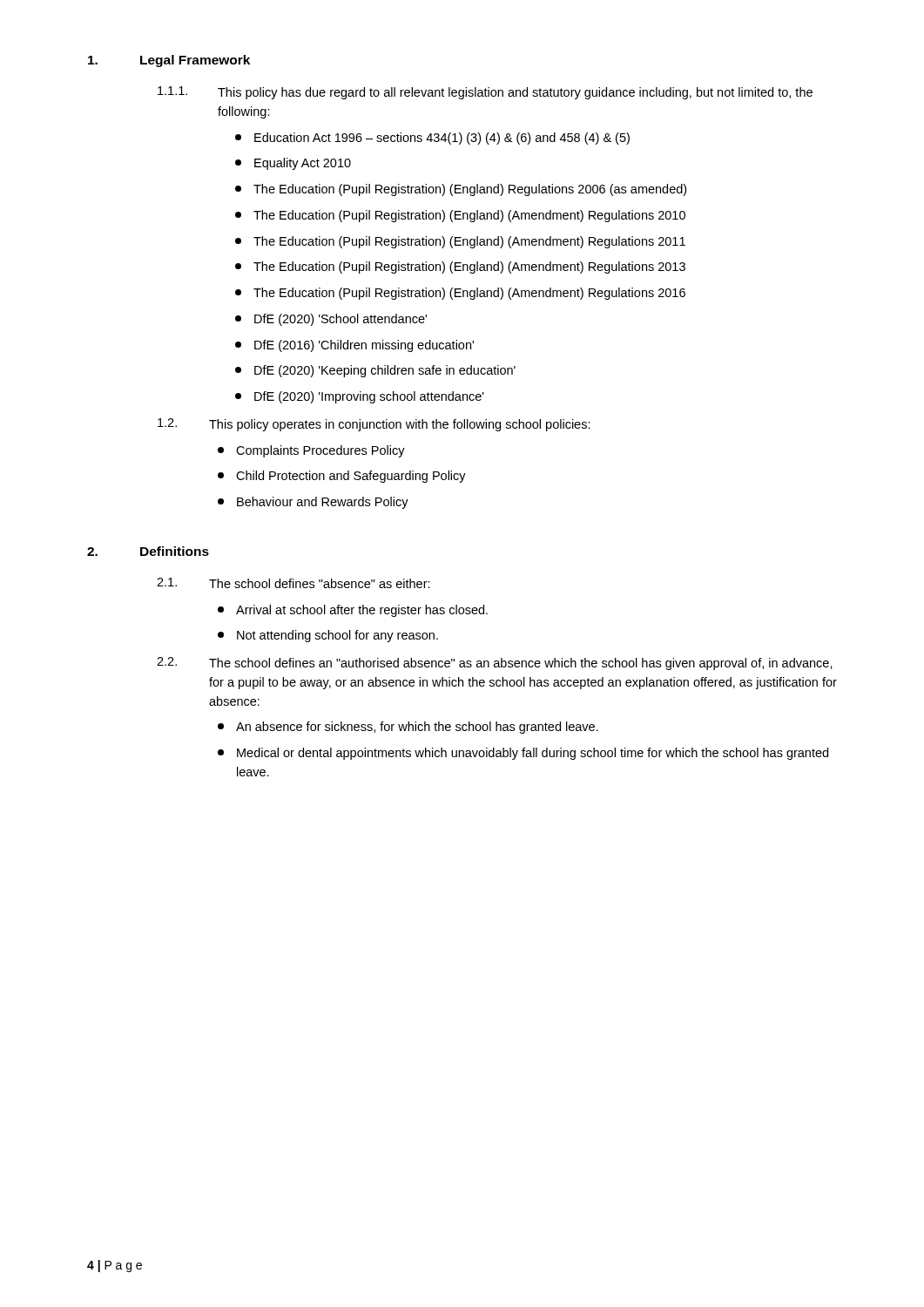This screenshot has height=1307, width=924.
Task: Point to the element starting "Arrival at school after the register has"
Action: click(x=353, y=610)
